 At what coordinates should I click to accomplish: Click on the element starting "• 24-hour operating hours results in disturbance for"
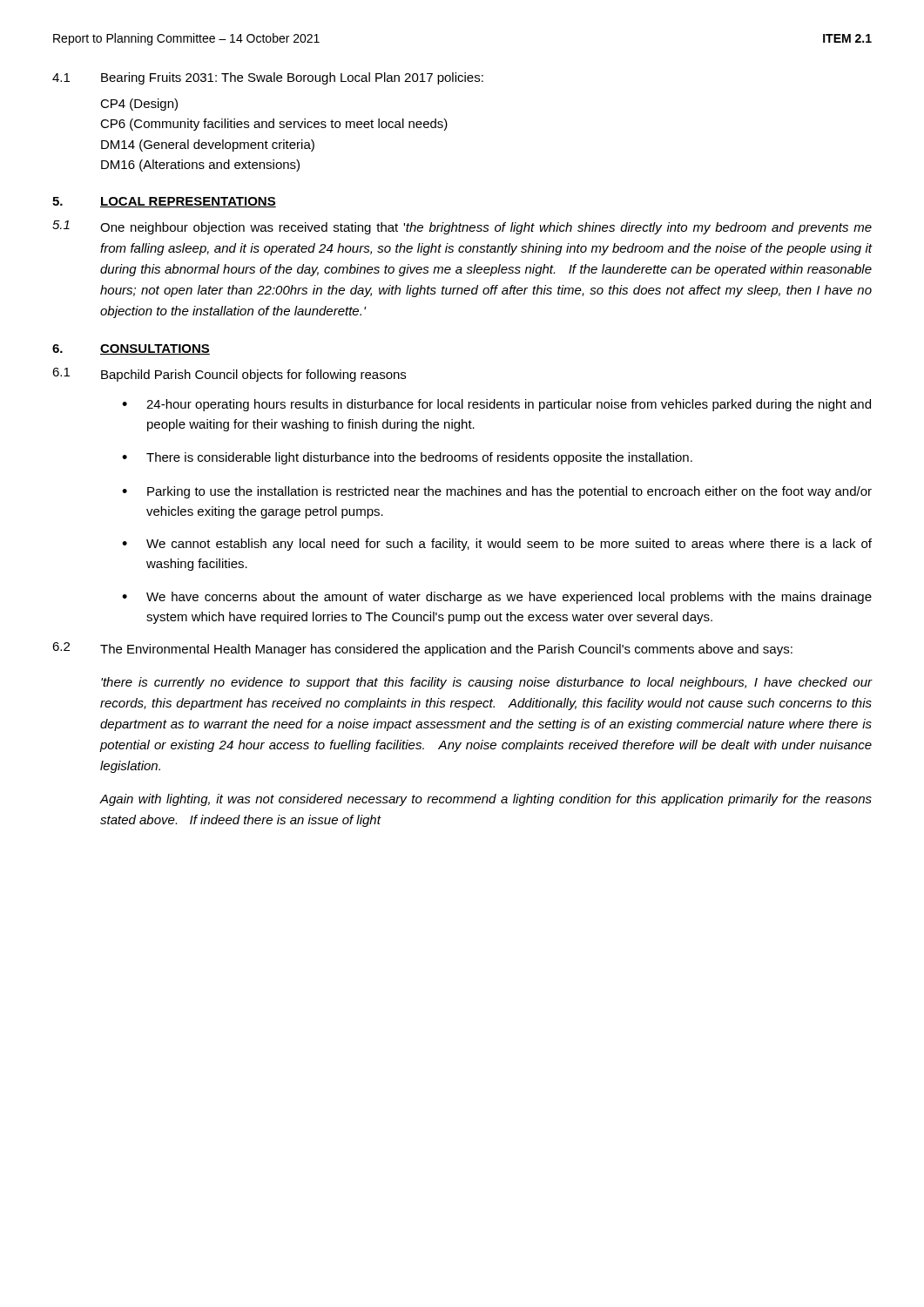point(497,414)
